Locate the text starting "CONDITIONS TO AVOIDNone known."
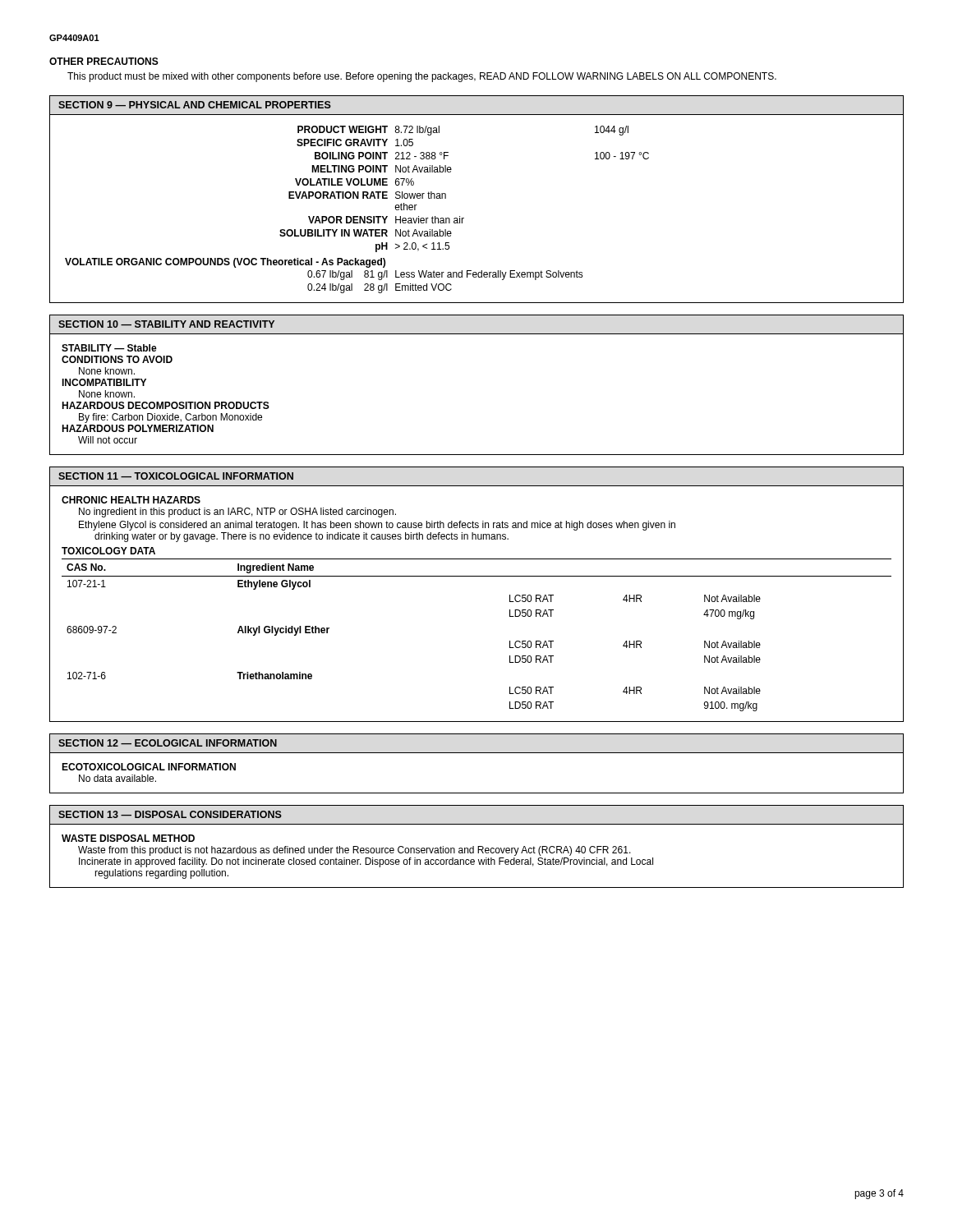 tap(117, 365)
